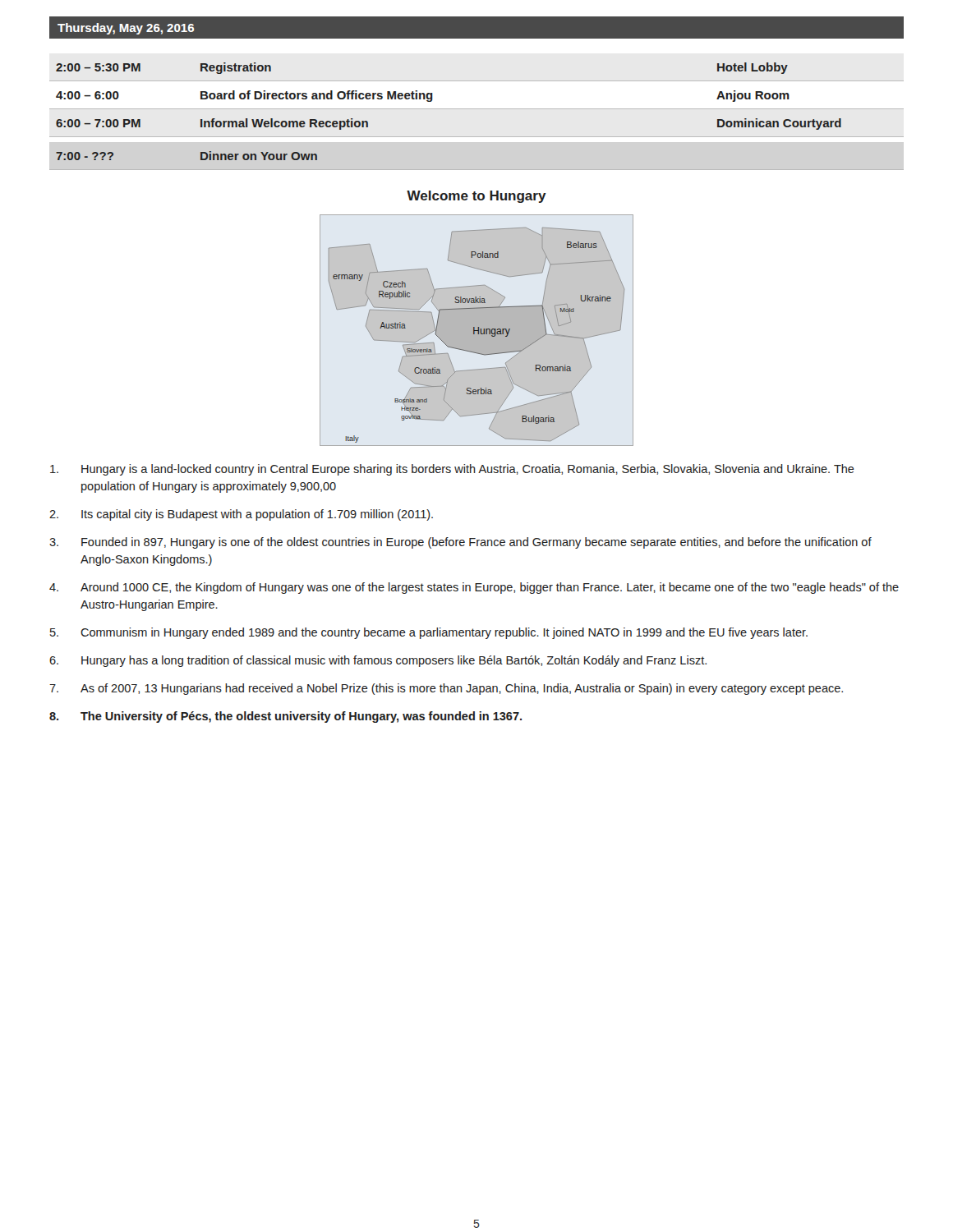
Task: Click a map
Action: click(476, 330)
